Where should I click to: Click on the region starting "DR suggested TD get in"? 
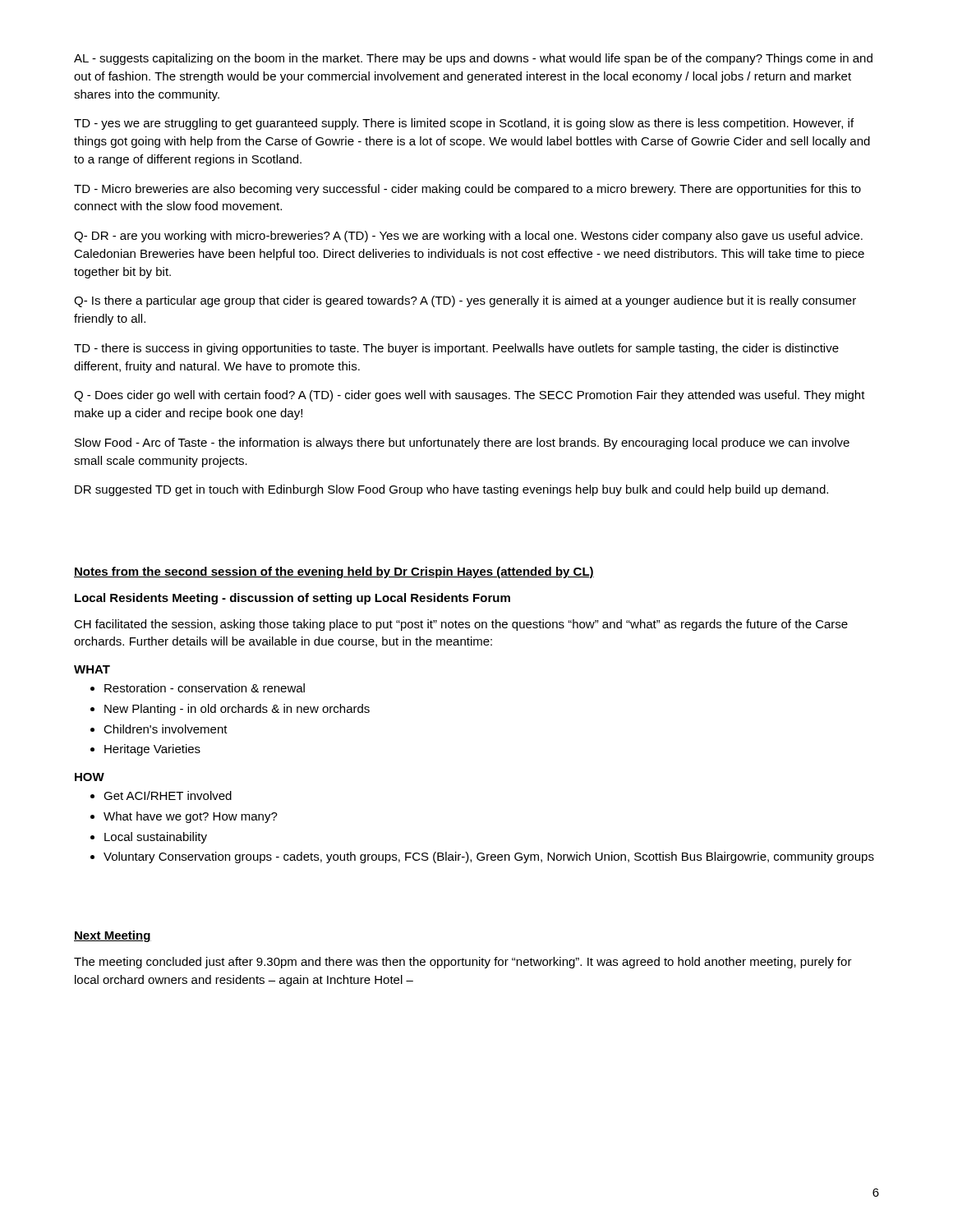(452, 489)
